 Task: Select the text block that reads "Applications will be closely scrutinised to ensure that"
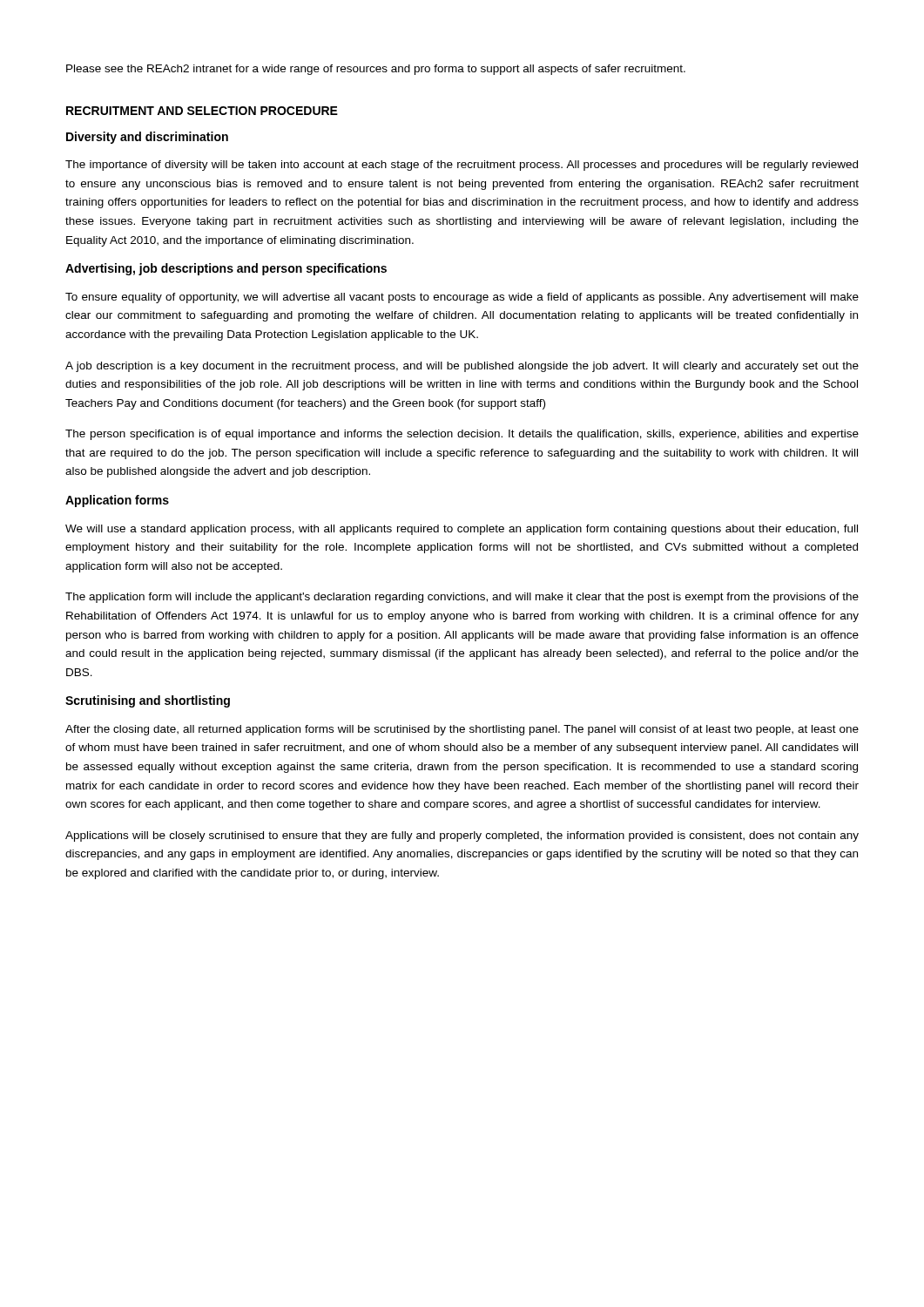pos(462,854)
